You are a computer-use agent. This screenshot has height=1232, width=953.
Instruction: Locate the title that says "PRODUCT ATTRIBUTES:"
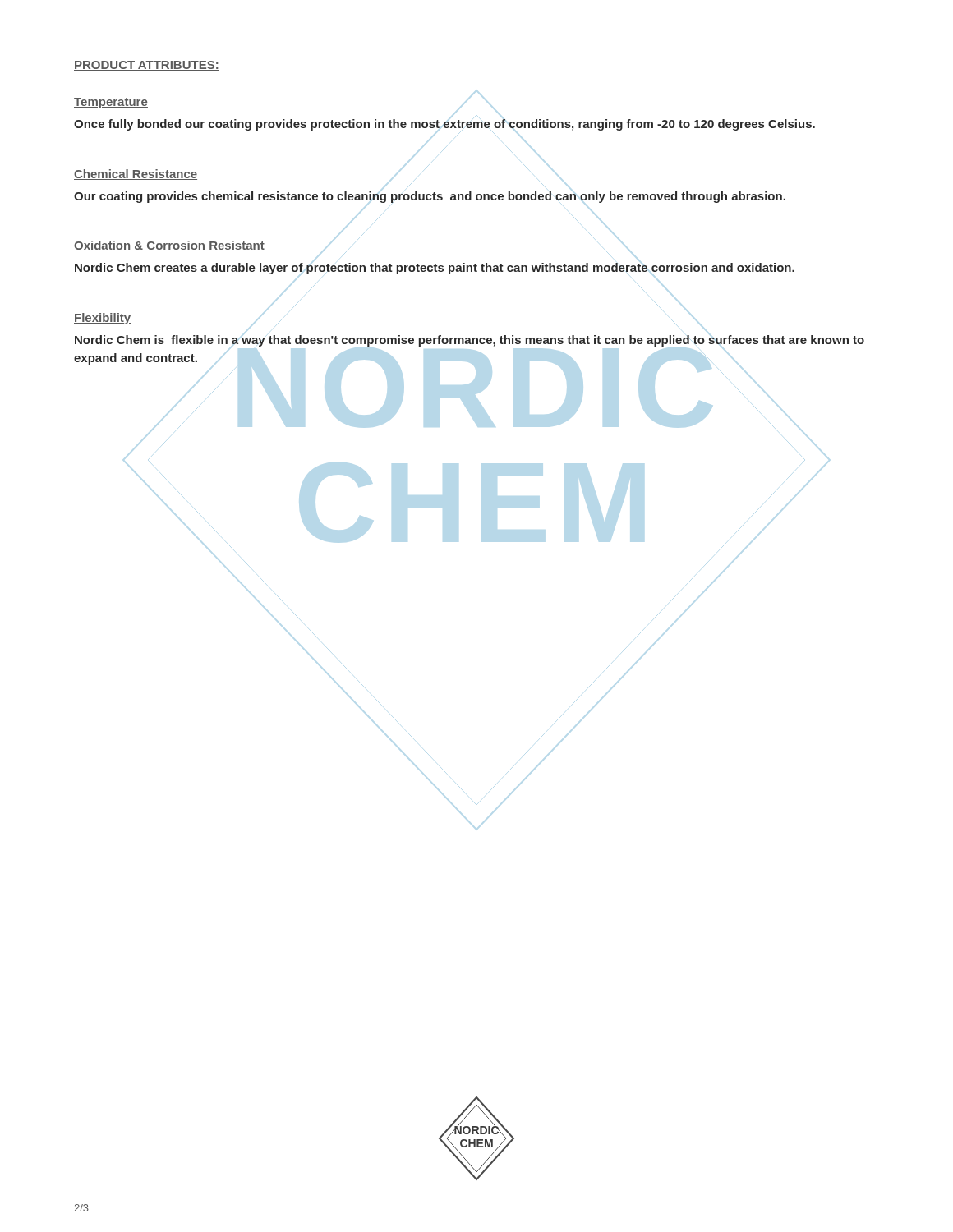(x=147, y=64)
